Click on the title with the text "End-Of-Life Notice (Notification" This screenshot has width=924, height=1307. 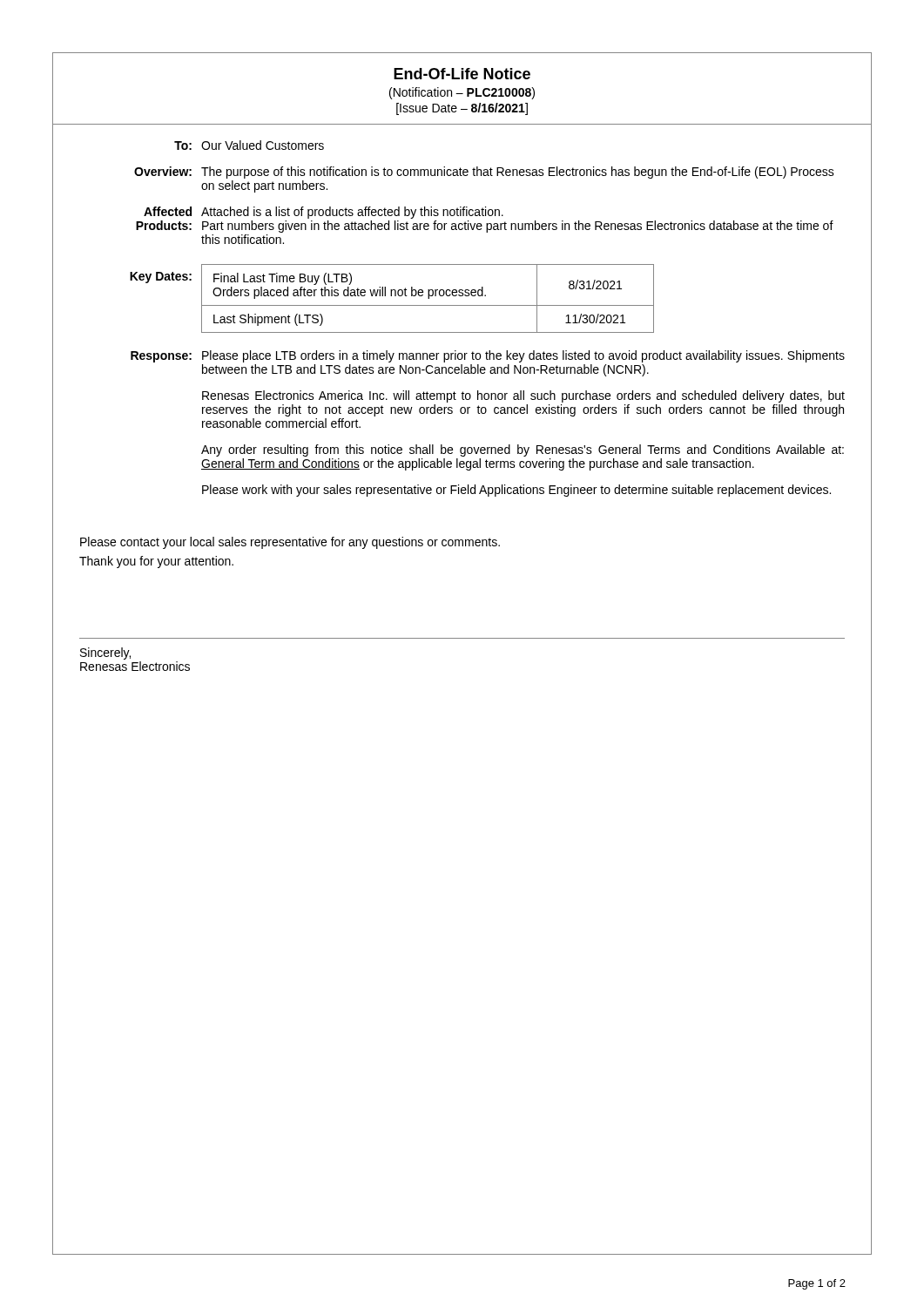462,90
